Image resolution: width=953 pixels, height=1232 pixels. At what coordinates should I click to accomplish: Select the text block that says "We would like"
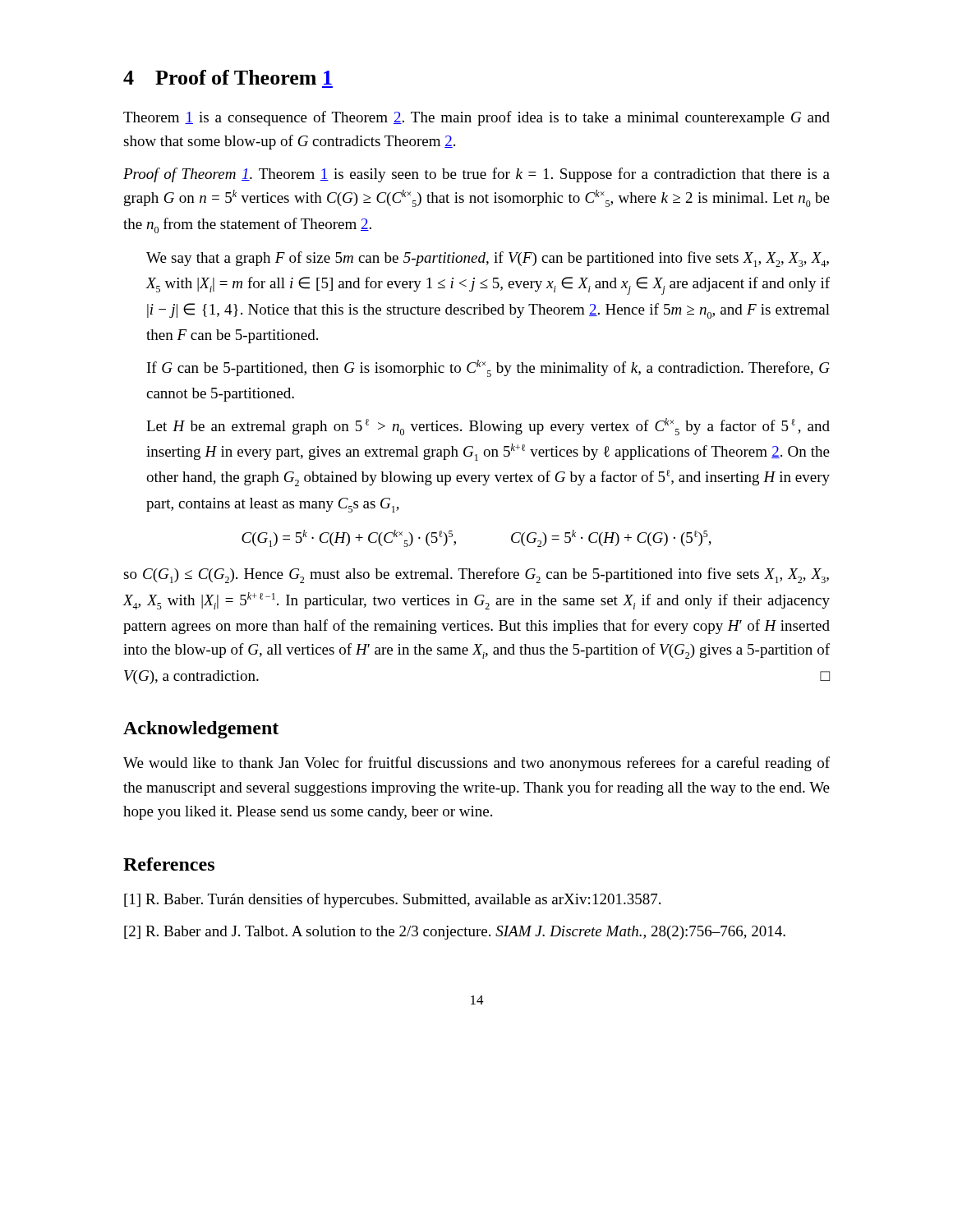tap(476, 787)
